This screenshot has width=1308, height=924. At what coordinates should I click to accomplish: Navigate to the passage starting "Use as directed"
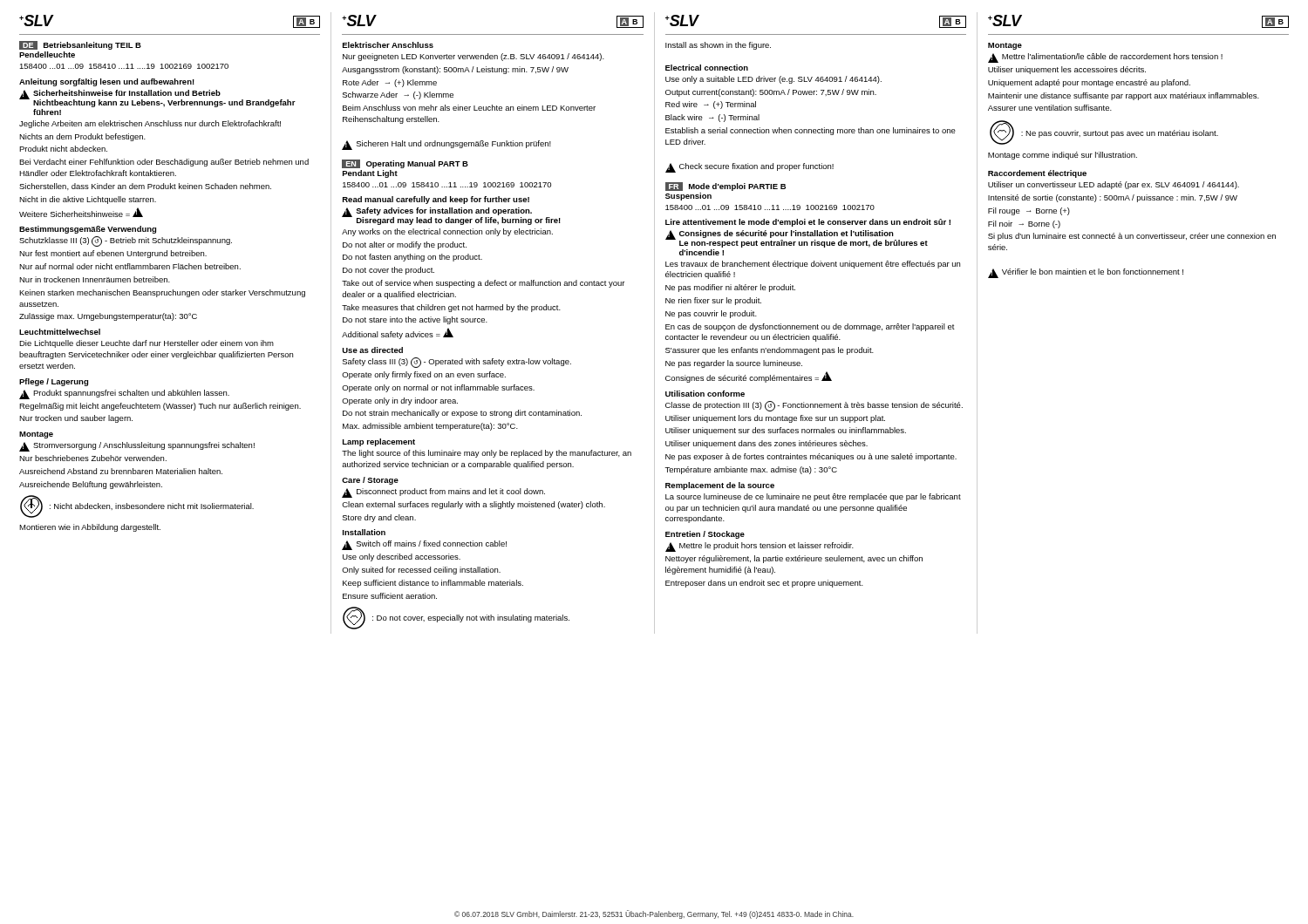coord(373,350)
